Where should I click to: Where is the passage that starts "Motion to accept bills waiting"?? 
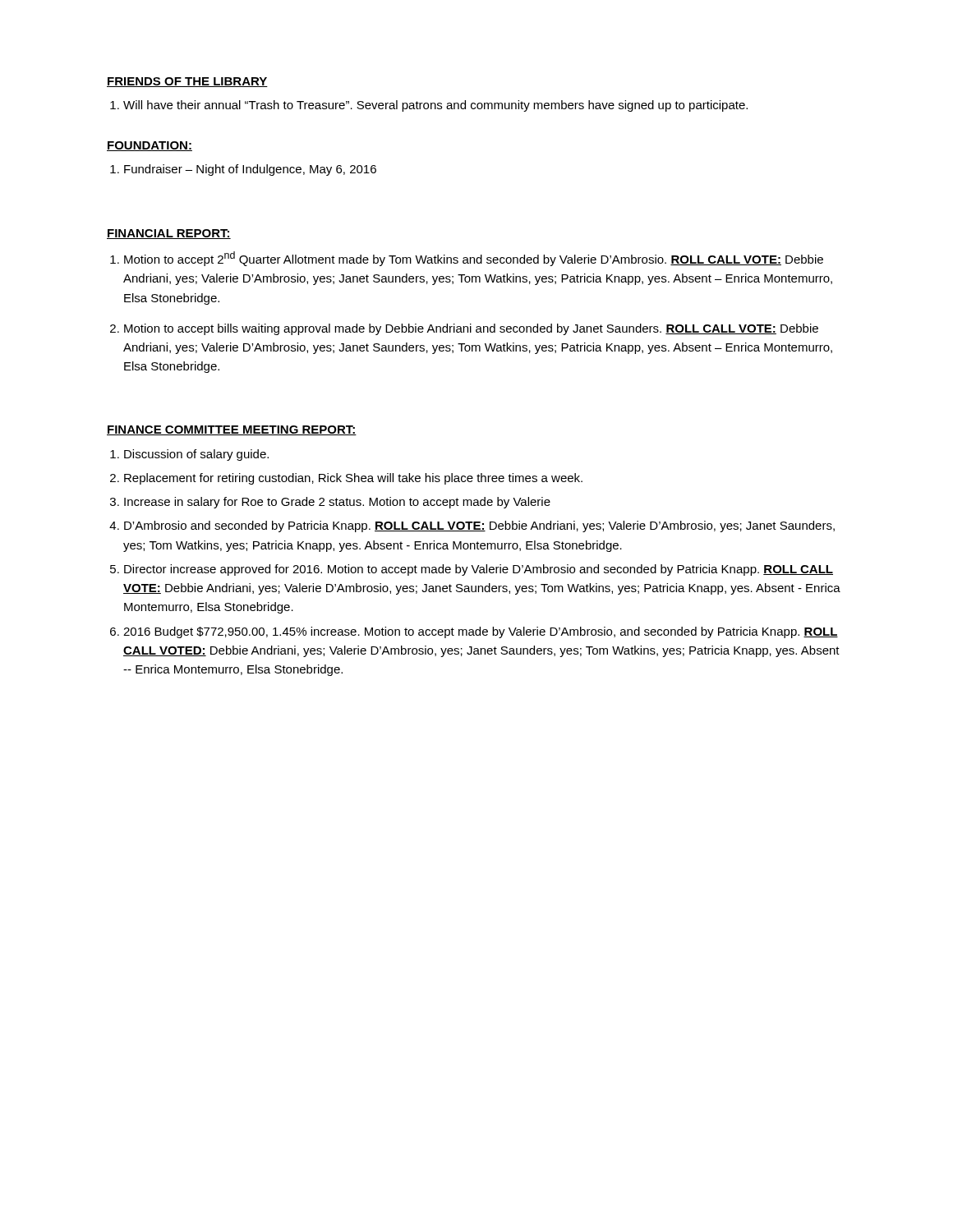click(478, 347)
